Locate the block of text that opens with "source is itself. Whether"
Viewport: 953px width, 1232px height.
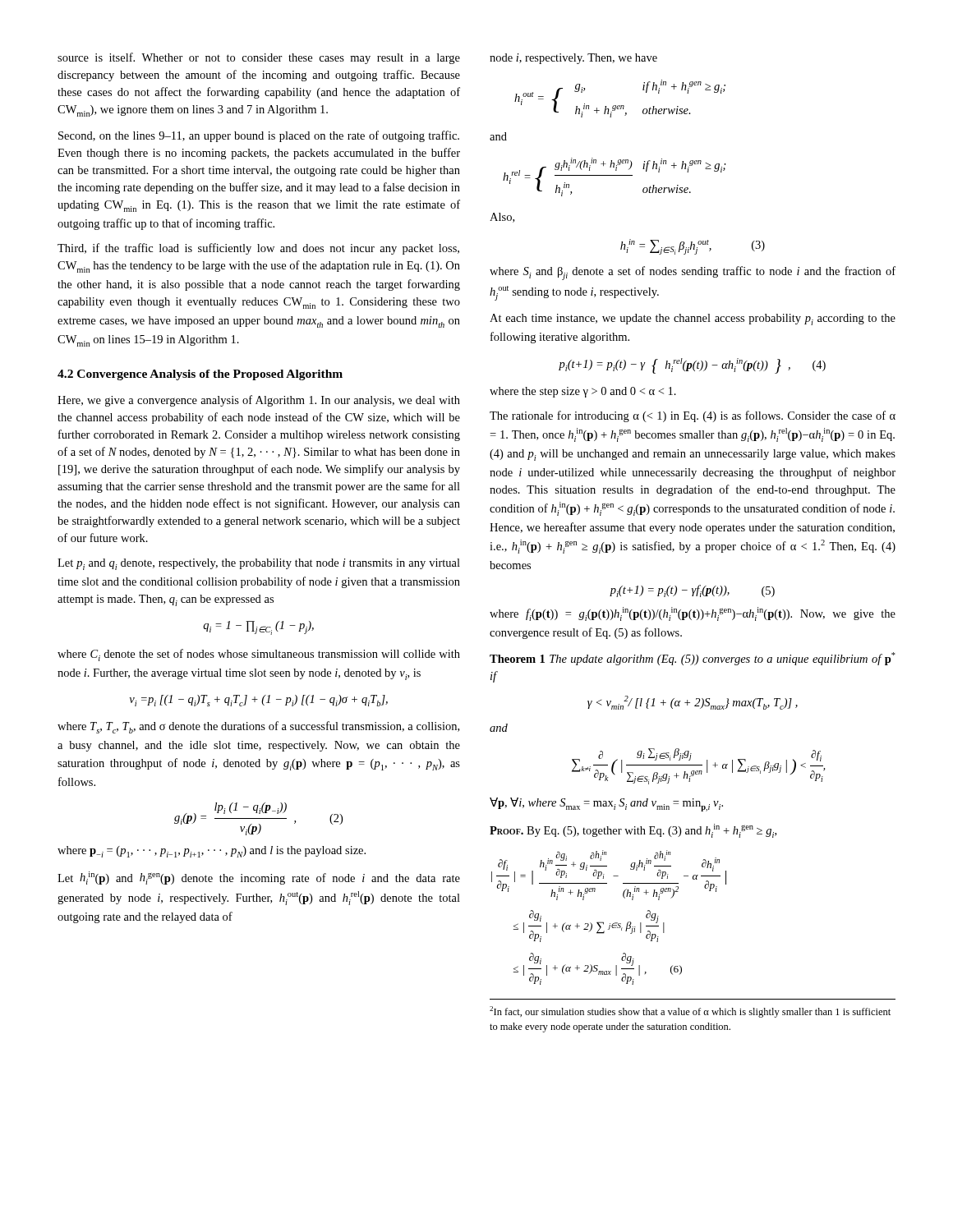[x=259, y=200]
